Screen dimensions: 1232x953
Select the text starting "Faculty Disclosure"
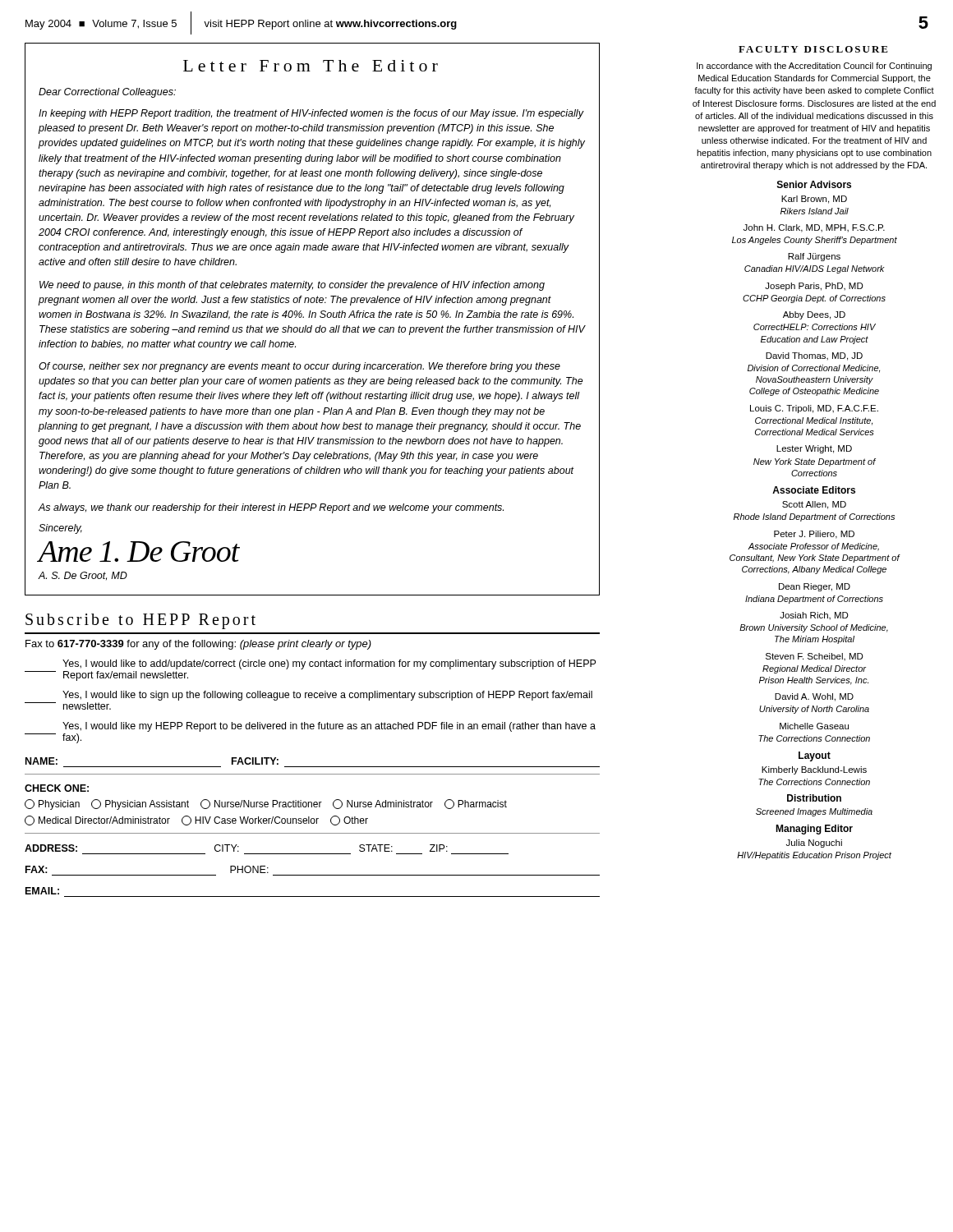814,49
